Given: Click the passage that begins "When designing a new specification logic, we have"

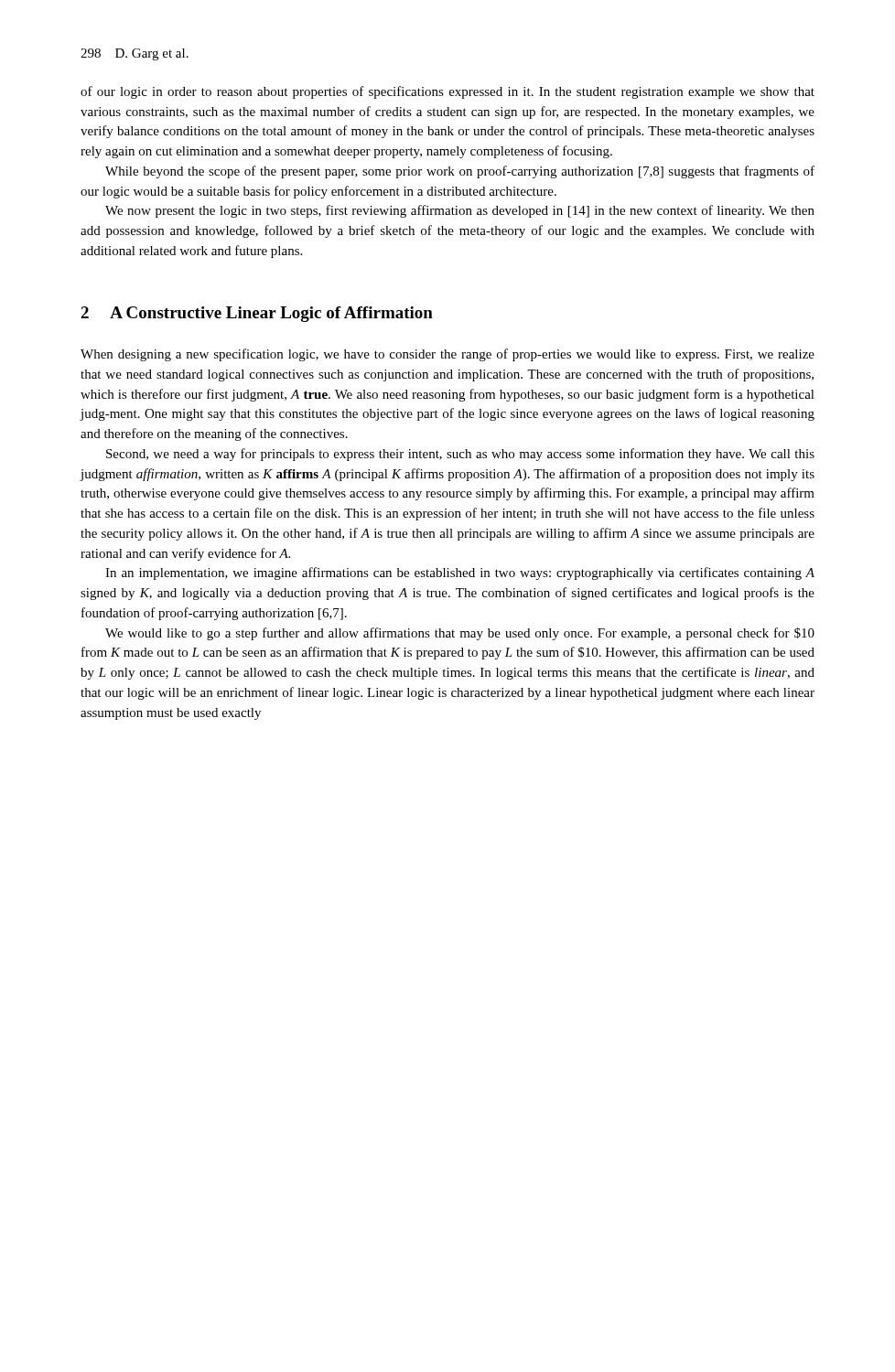Looking at the screenshot, I should 448,395.
